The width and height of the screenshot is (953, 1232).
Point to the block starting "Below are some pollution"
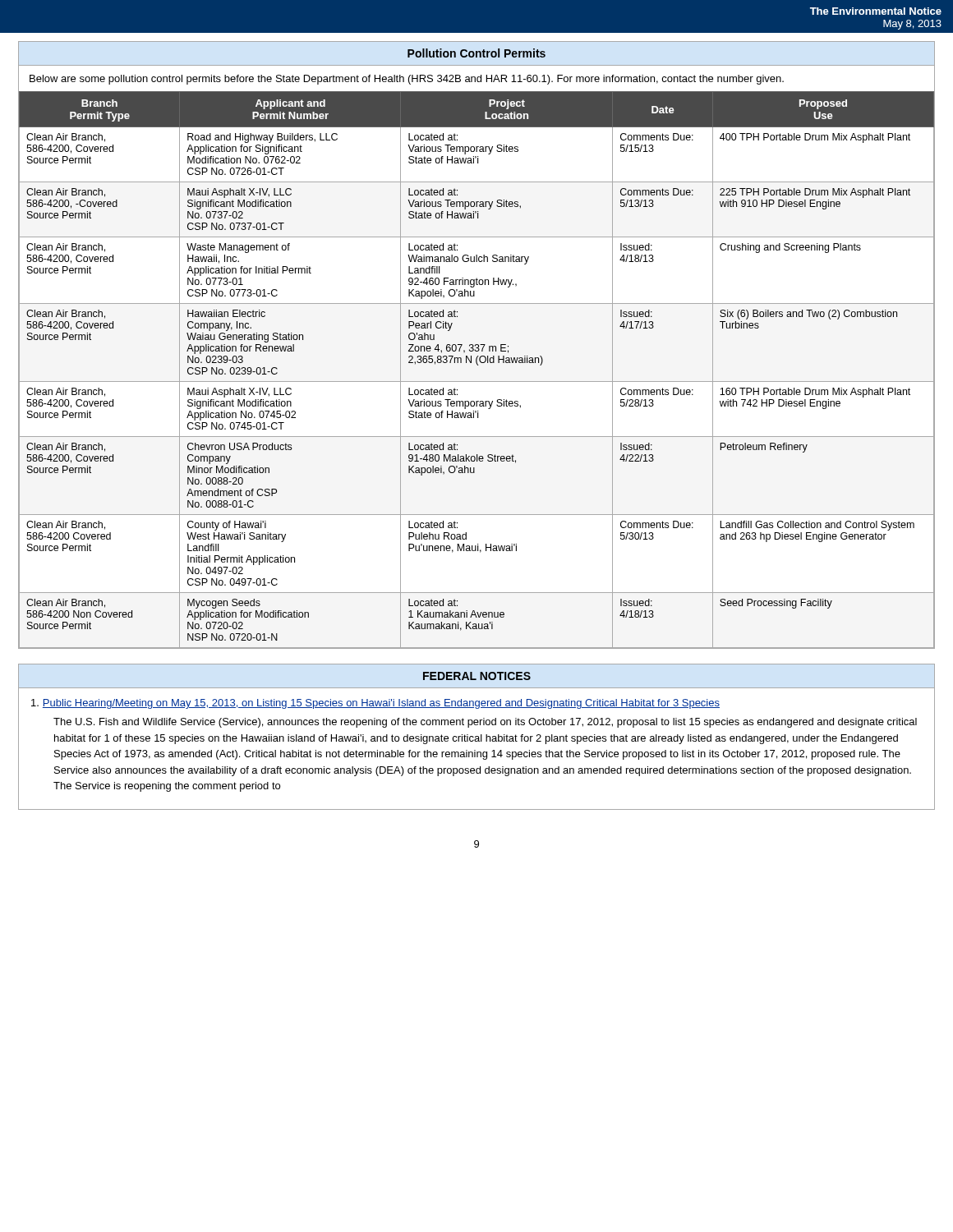(407, 78)
